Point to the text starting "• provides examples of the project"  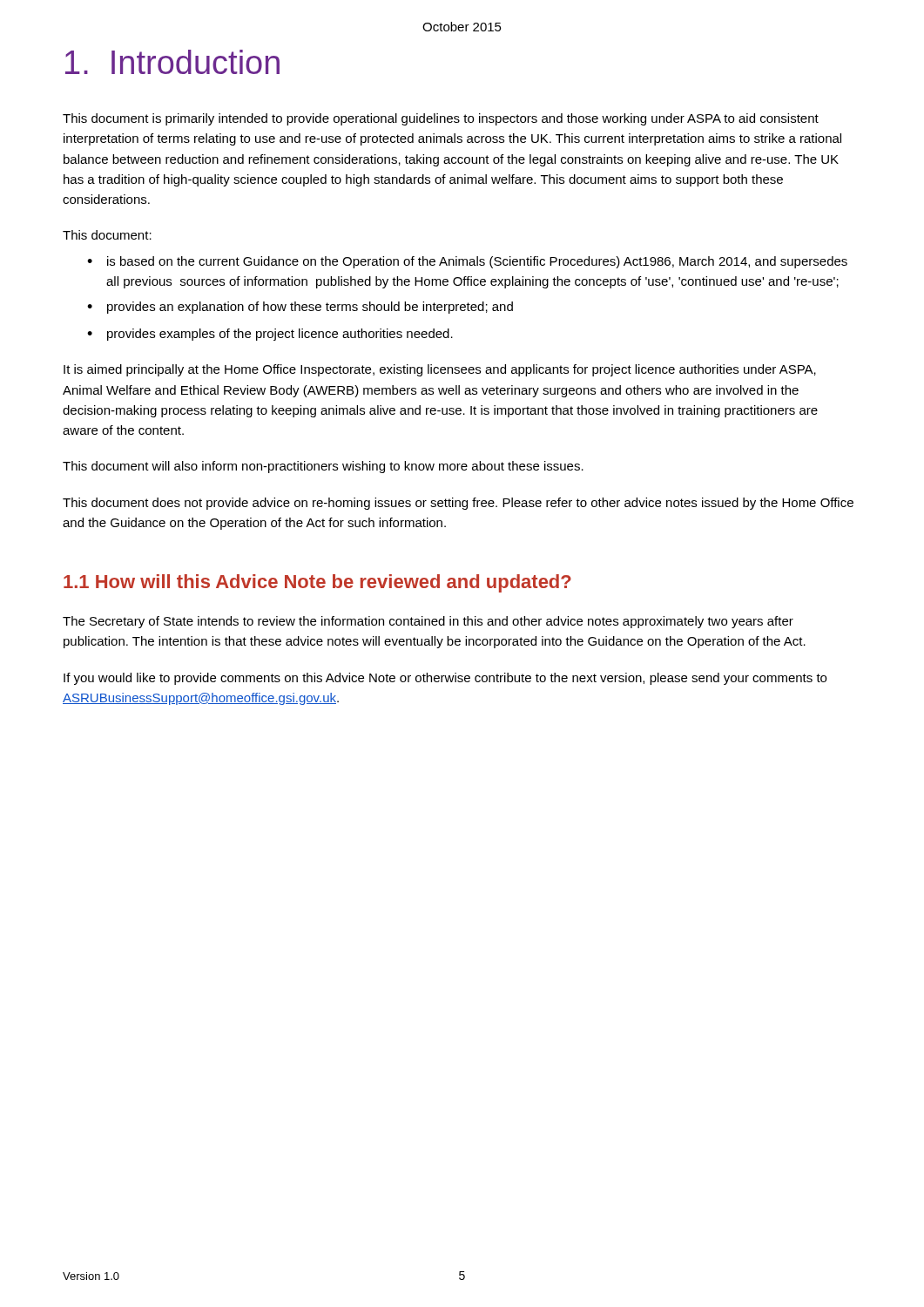point(270,335)
